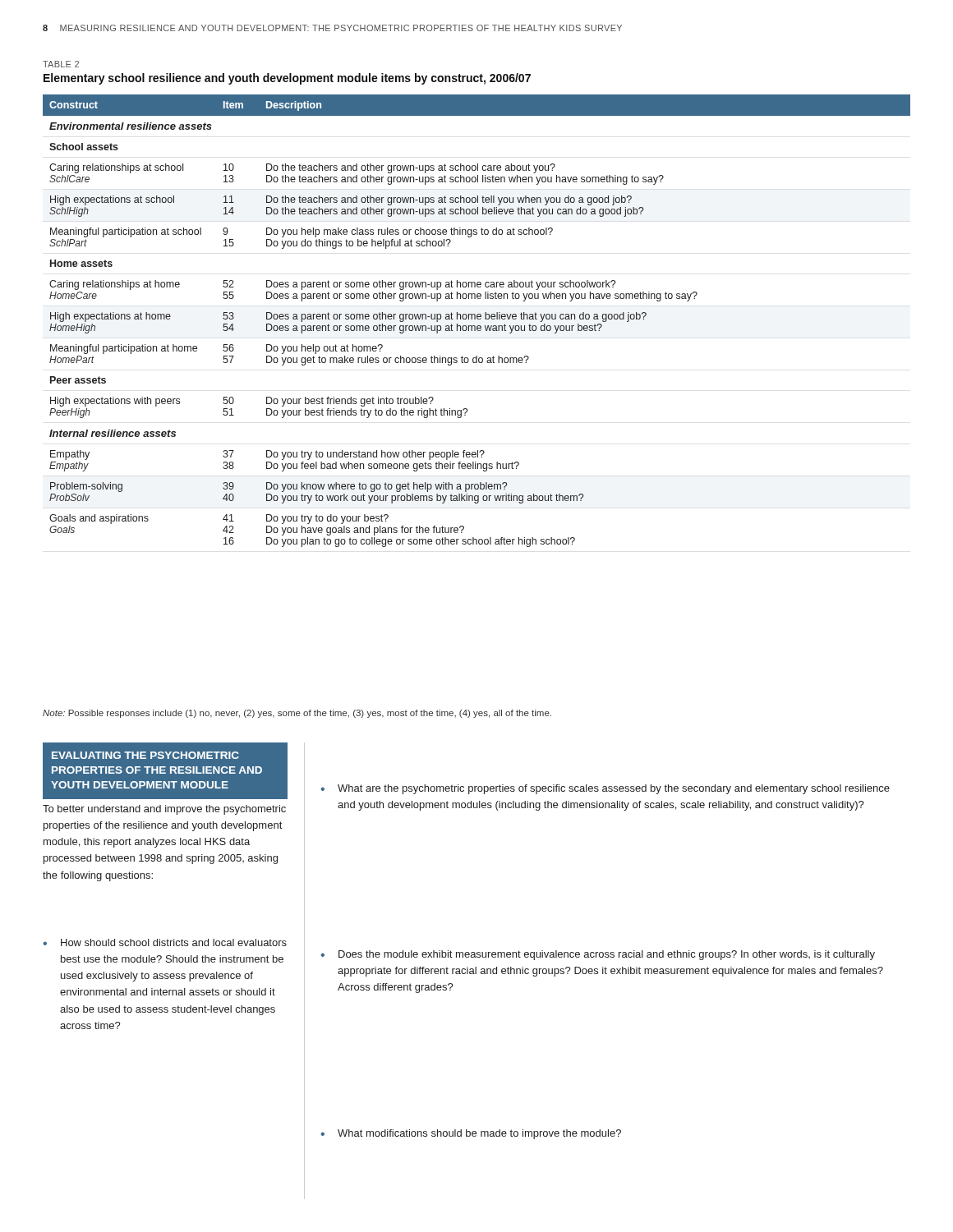This screenshot has height=1232, width=953.
Task: Click the table
Action: (x=476, y=323)
